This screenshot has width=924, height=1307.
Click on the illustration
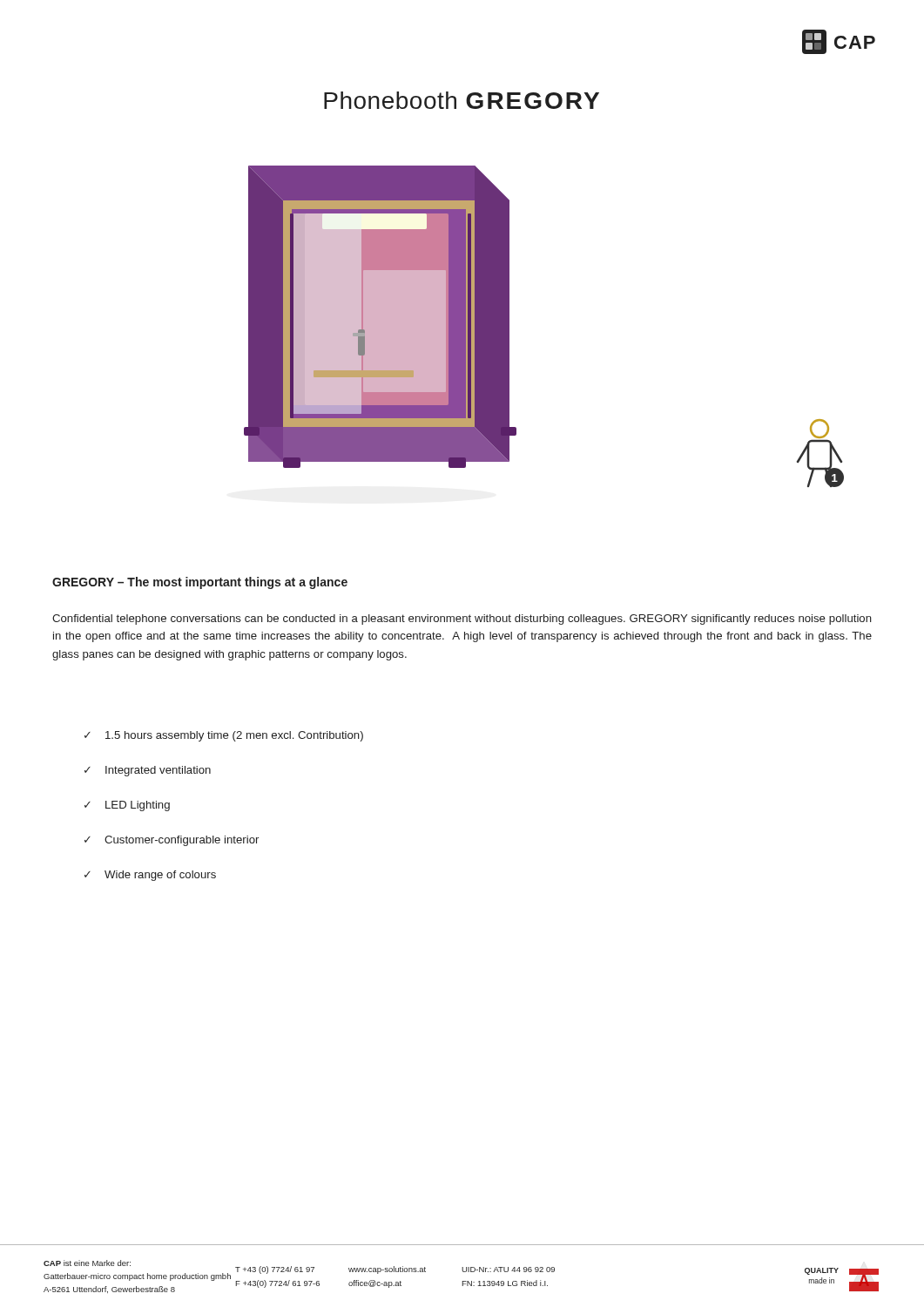point(819,455)
